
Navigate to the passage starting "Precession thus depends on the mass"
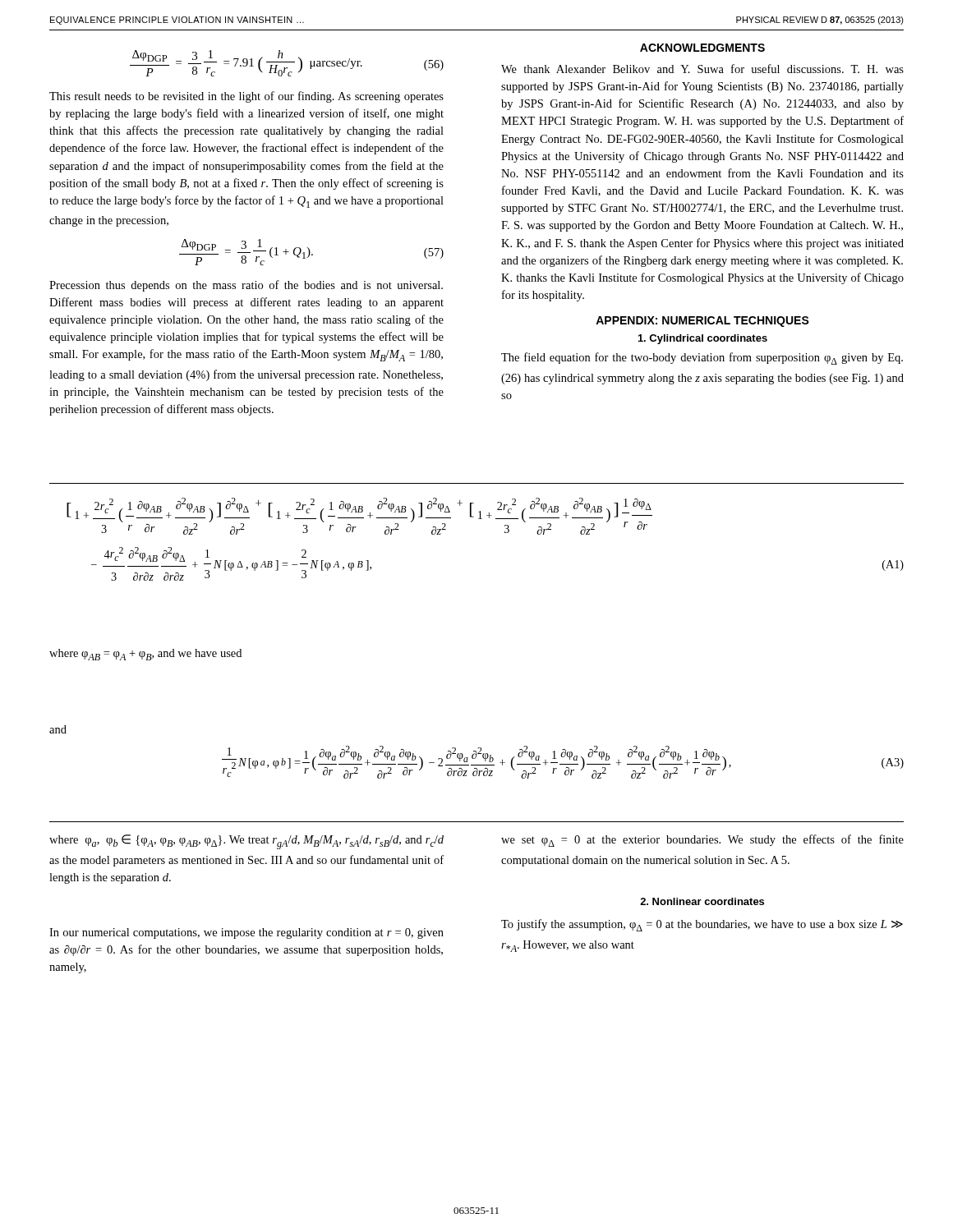[x=246, y=347]
